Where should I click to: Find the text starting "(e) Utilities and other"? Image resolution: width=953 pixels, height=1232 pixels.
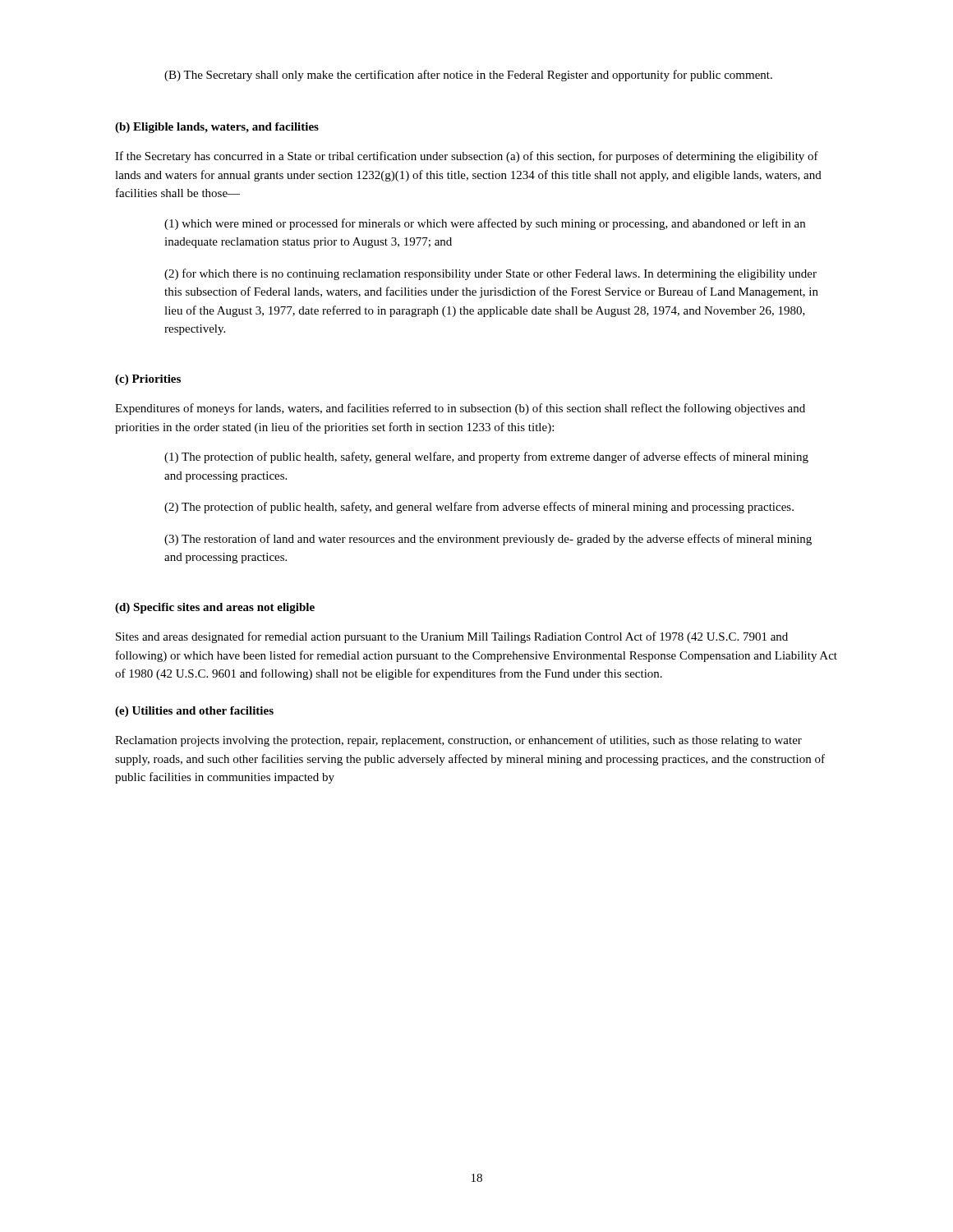[x=194, y=712]
